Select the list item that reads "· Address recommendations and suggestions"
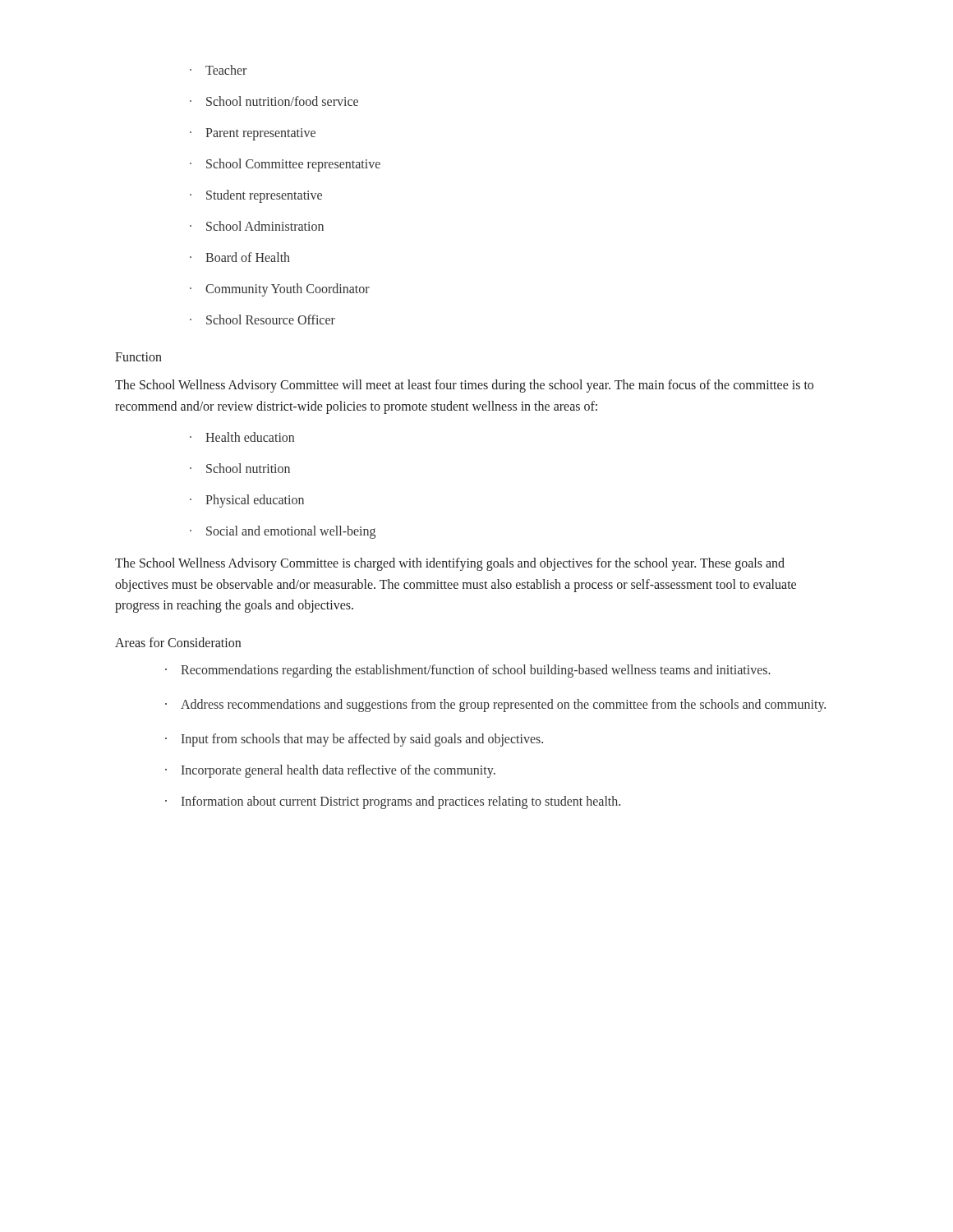This screenshot has height=1232, width=953. click(x=496, y=705)
